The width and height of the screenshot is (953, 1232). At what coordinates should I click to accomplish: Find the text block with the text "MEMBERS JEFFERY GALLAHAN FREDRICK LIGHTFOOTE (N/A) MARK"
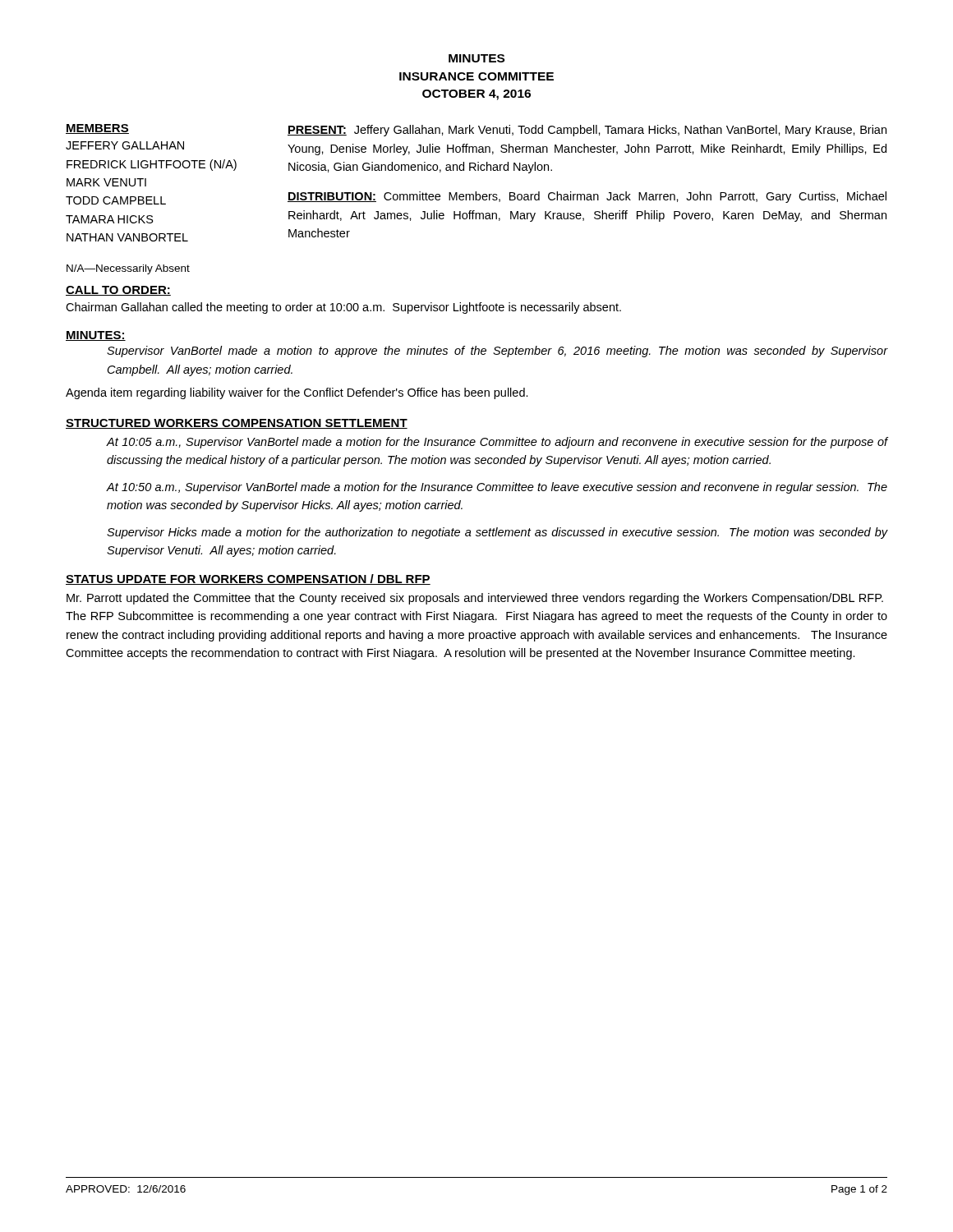tap(168, 197)
